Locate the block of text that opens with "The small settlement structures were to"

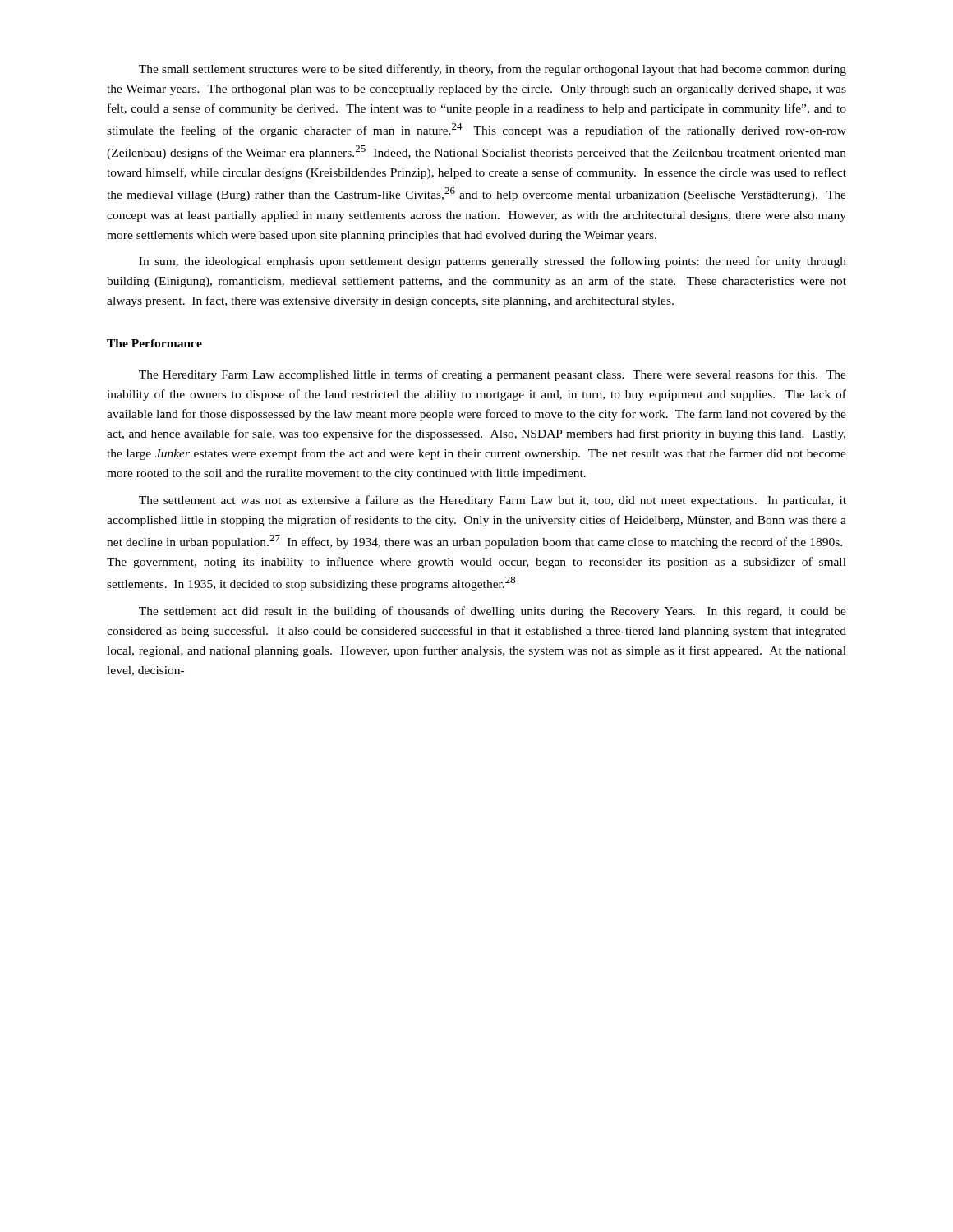(476, 152)
